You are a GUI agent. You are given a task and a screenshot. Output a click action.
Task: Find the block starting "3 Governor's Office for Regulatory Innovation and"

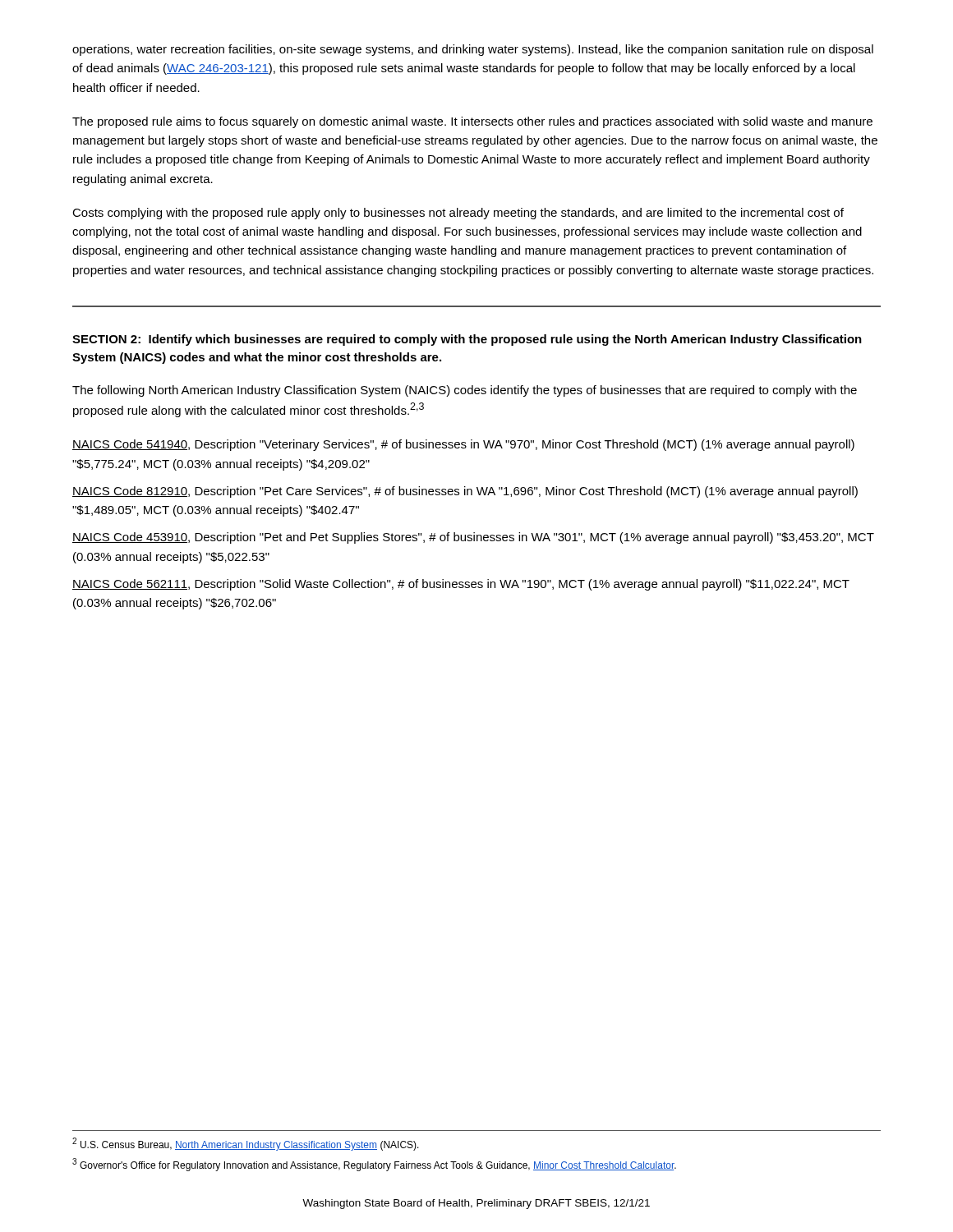tap(374, 1164)
